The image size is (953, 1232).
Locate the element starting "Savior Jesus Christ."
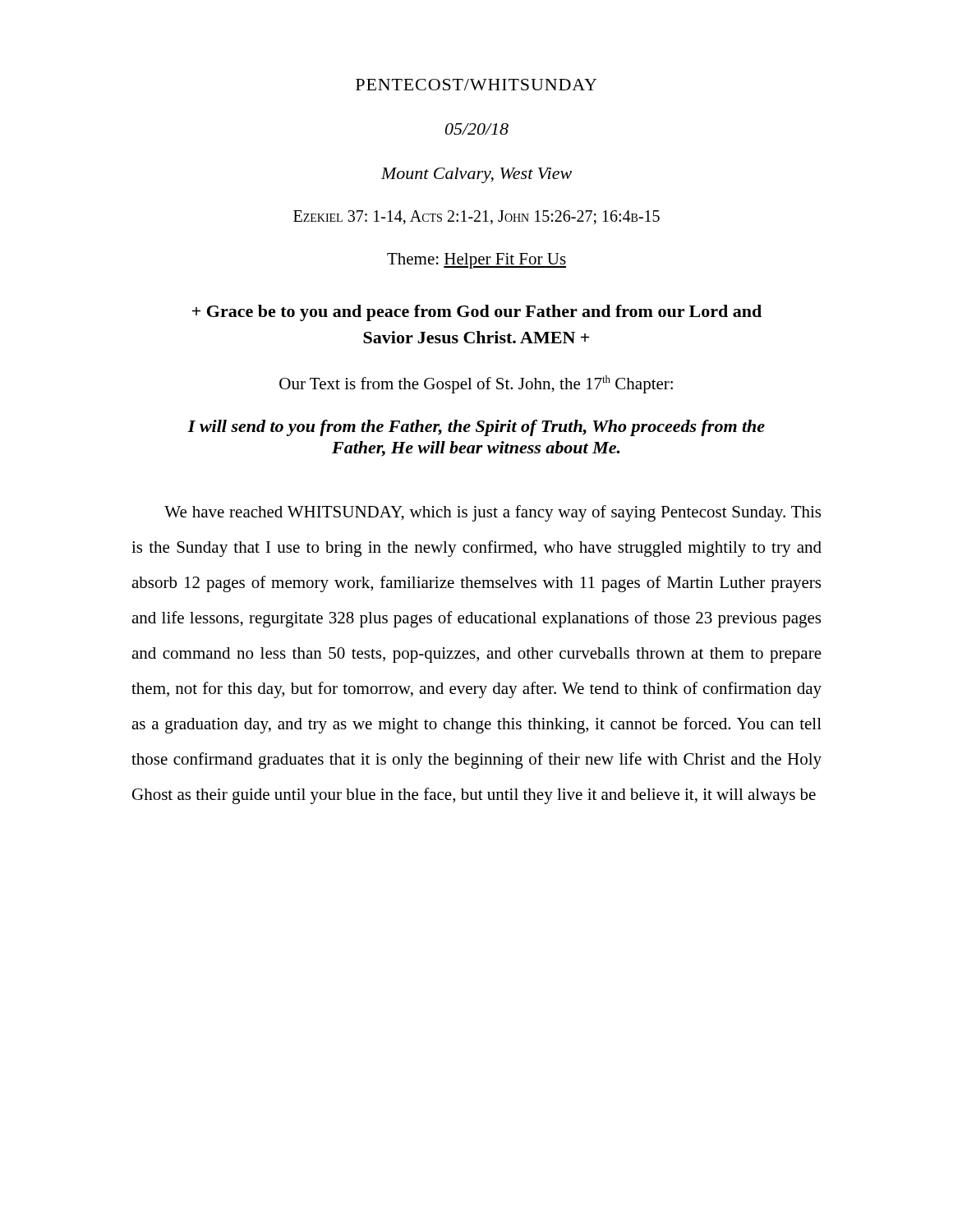point(476,337)
